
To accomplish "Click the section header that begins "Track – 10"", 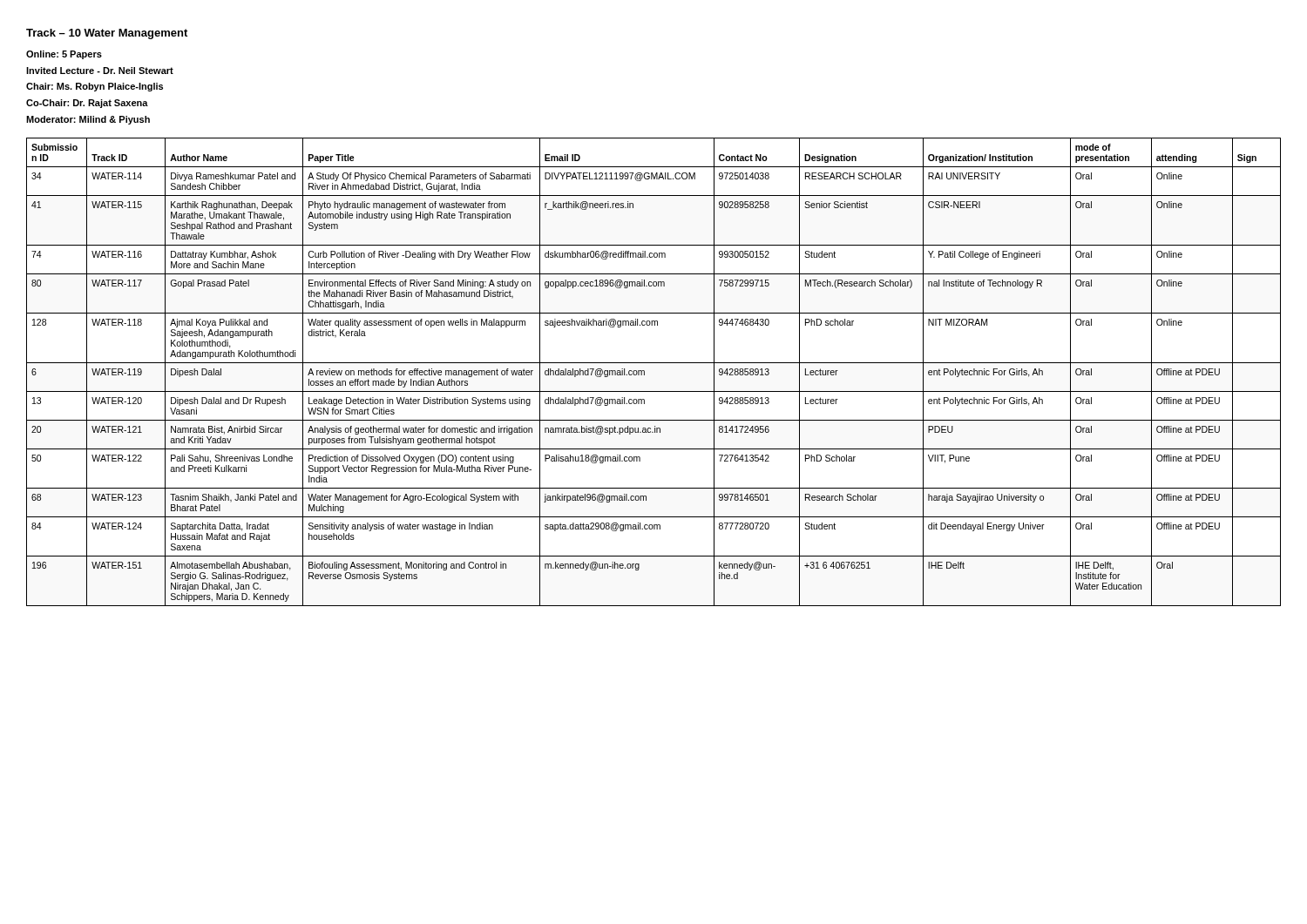I will tap(107, 33).
